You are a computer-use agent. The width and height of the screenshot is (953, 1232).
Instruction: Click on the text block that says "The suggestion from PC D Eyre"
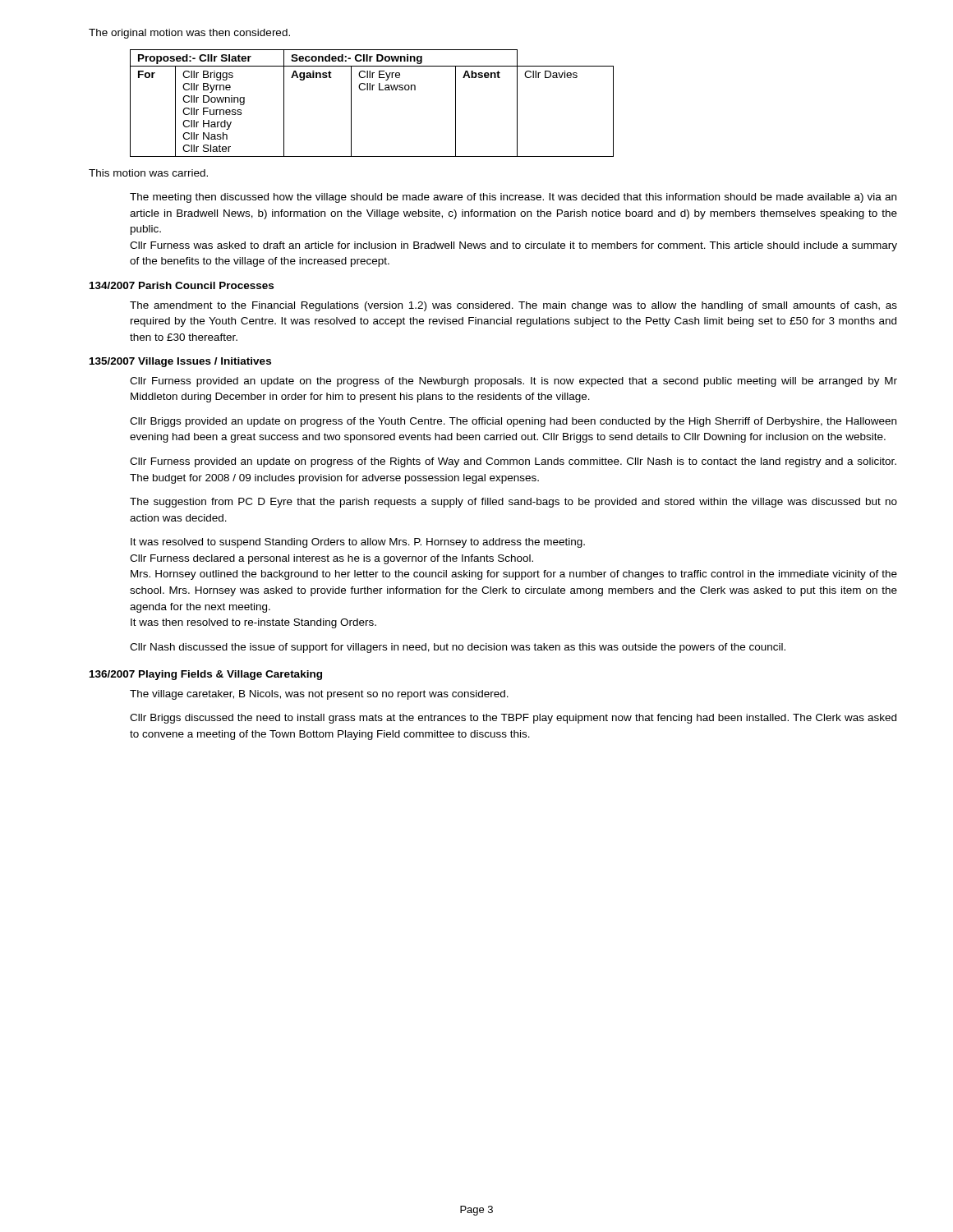click(513, 510)
